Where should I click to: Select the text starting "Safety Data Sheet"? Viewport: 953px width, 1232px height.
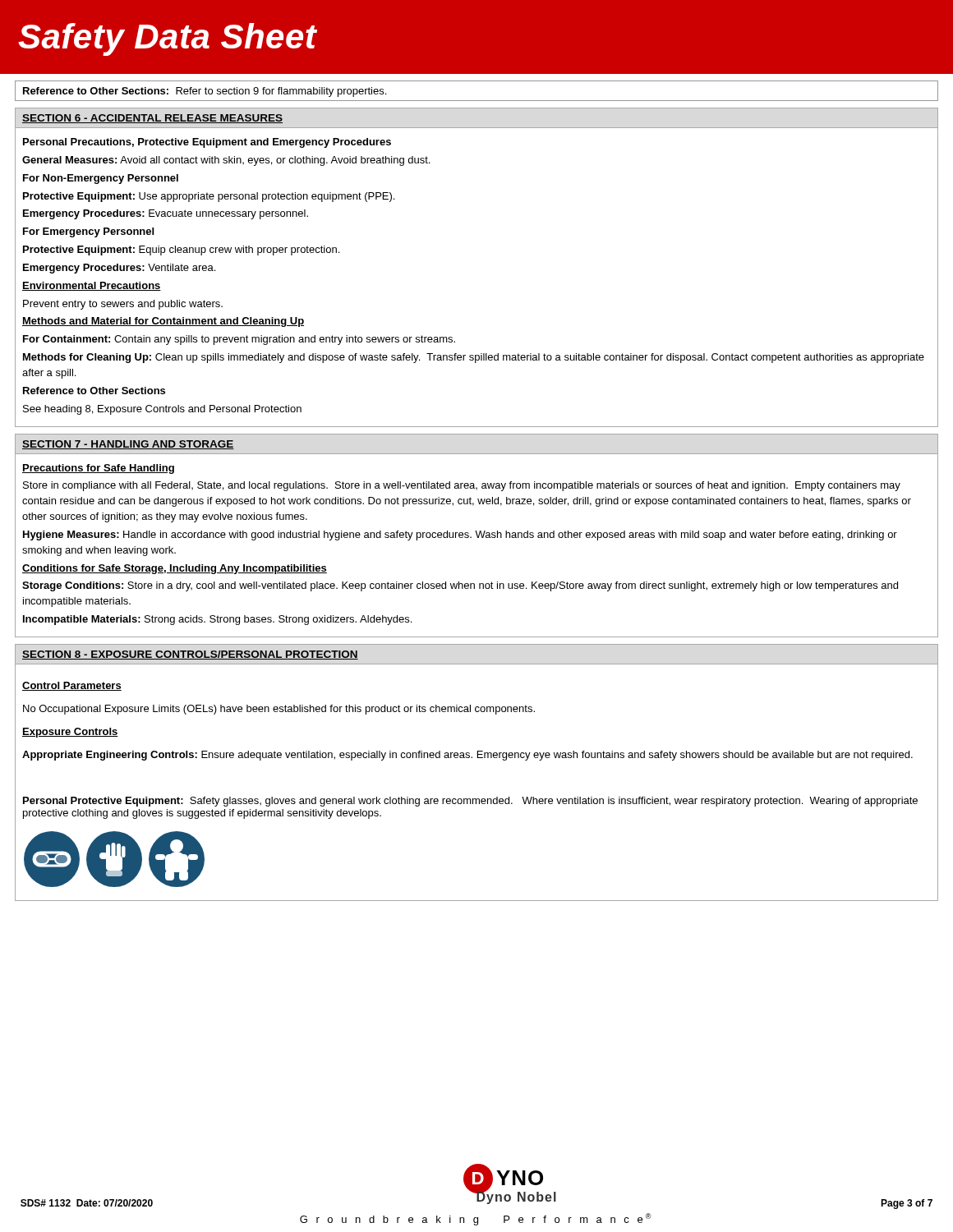[x=167, y=37]
